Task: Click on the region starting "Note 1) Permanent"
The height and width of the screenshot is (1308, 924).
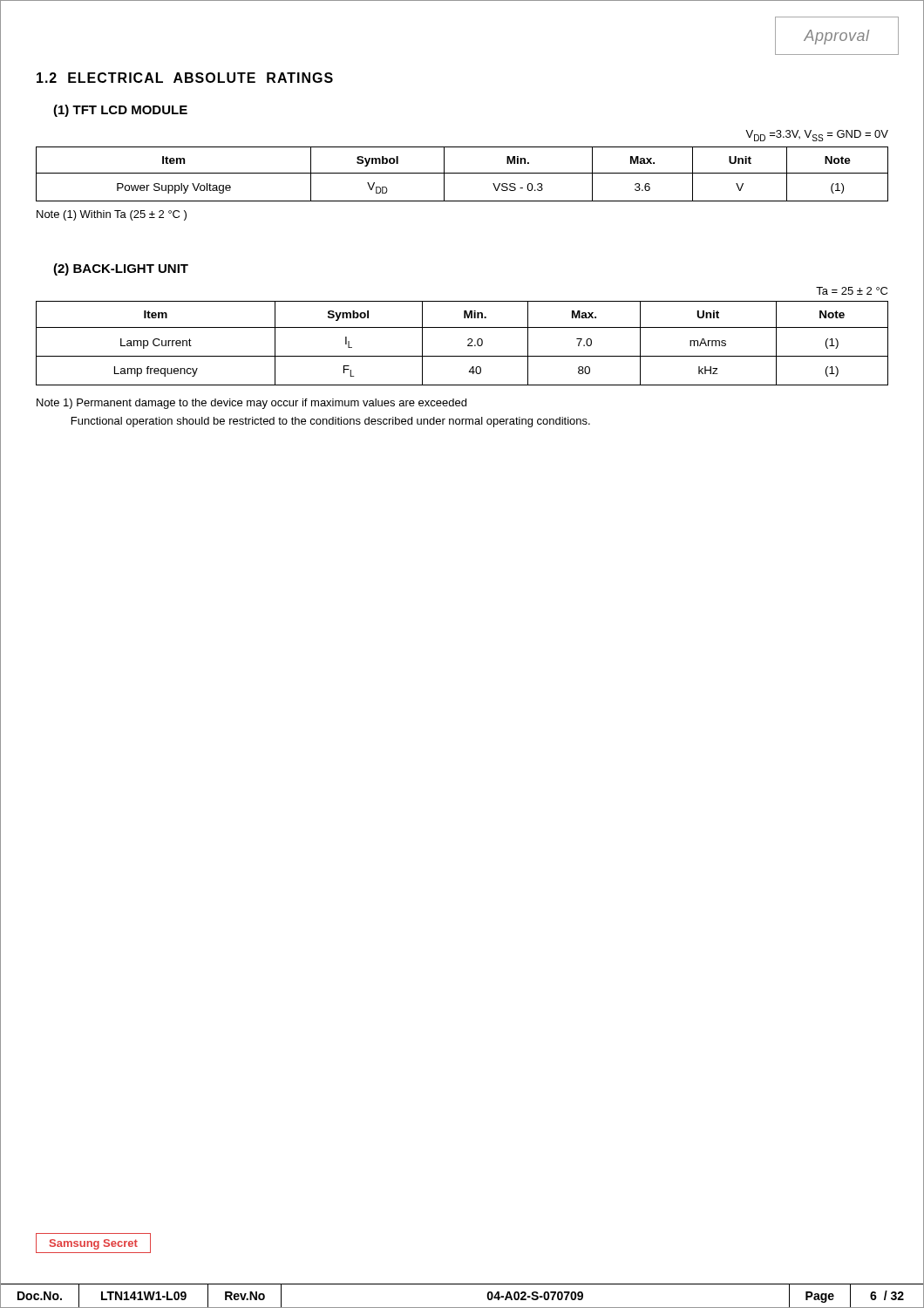Action: point(313,411)
